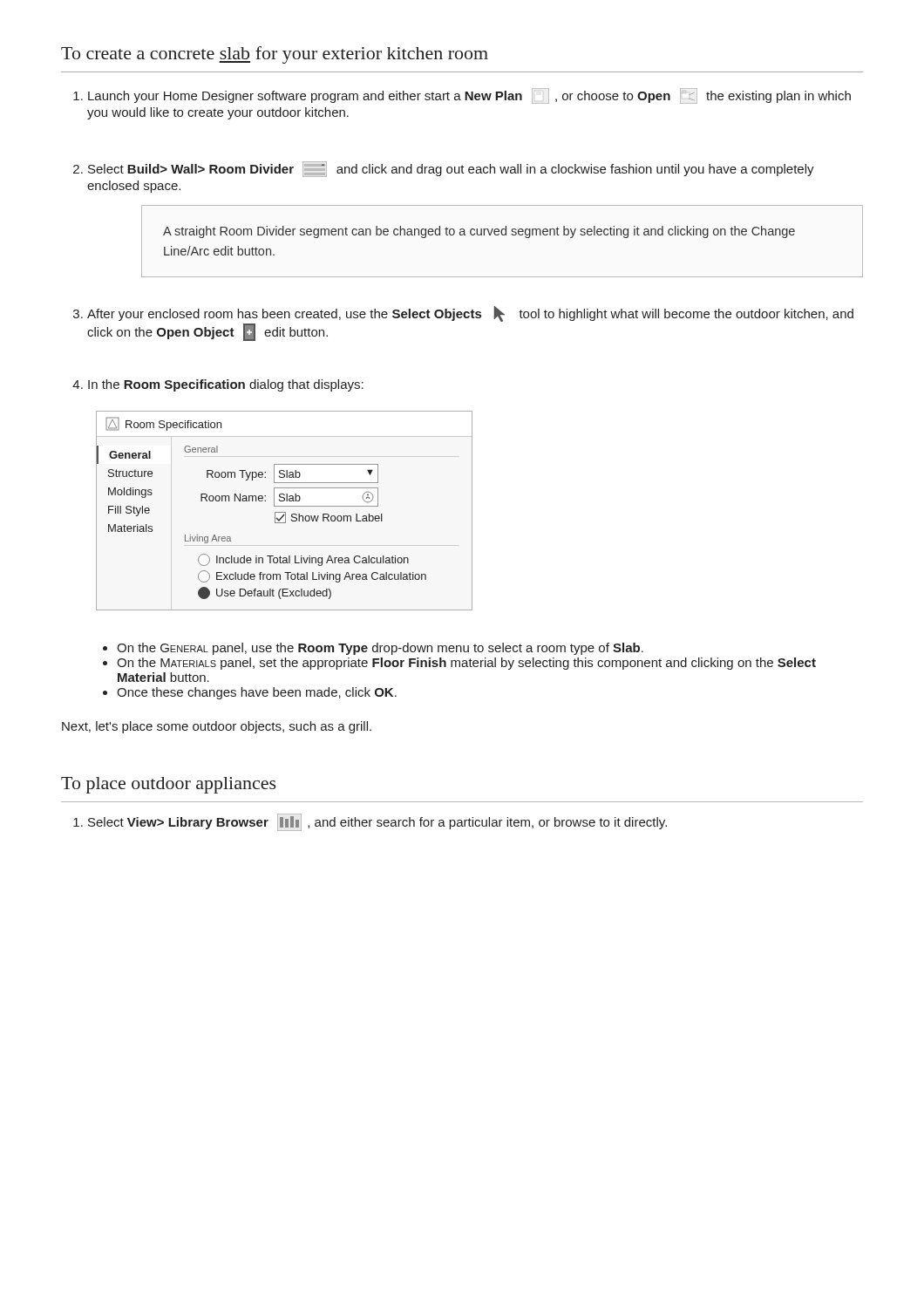Navigate to the passage starting "Once these changes have been"

coord(257,693)
